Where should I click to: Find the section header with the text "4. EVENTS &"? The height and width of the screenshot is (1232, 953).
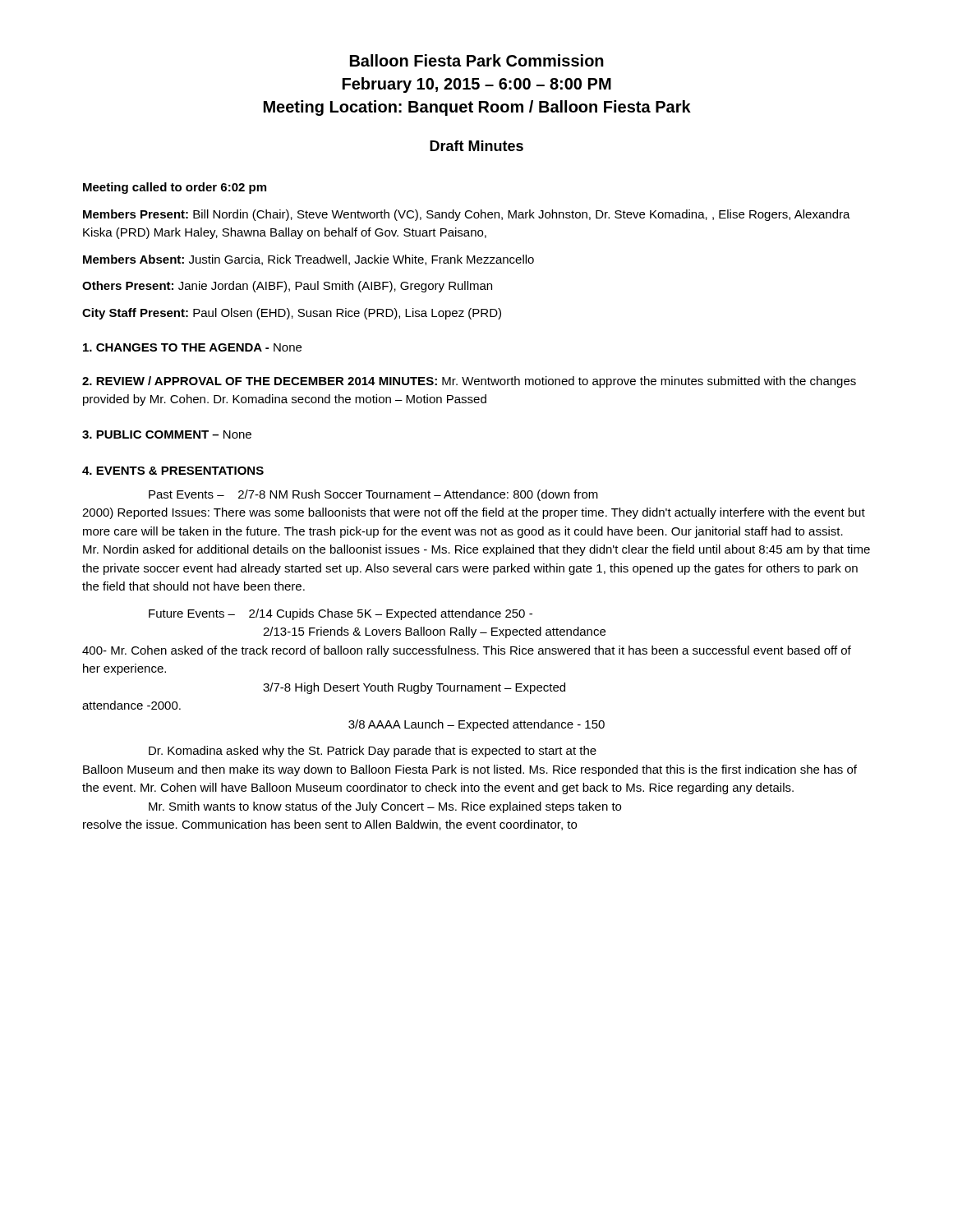coord(173,470)
